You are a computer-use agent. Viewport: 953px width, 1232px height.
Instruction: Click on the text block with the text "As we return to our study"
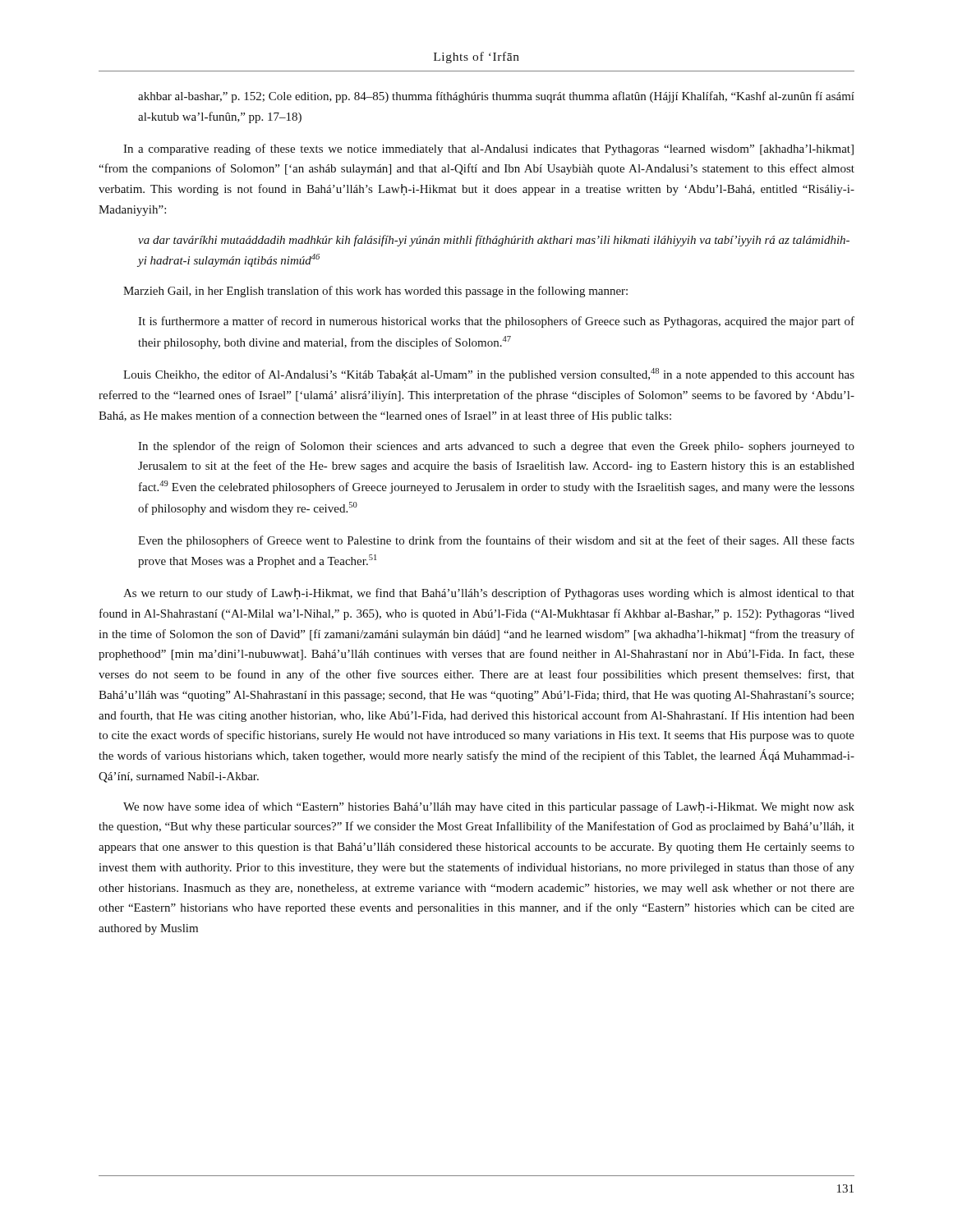tap(476, 685)
